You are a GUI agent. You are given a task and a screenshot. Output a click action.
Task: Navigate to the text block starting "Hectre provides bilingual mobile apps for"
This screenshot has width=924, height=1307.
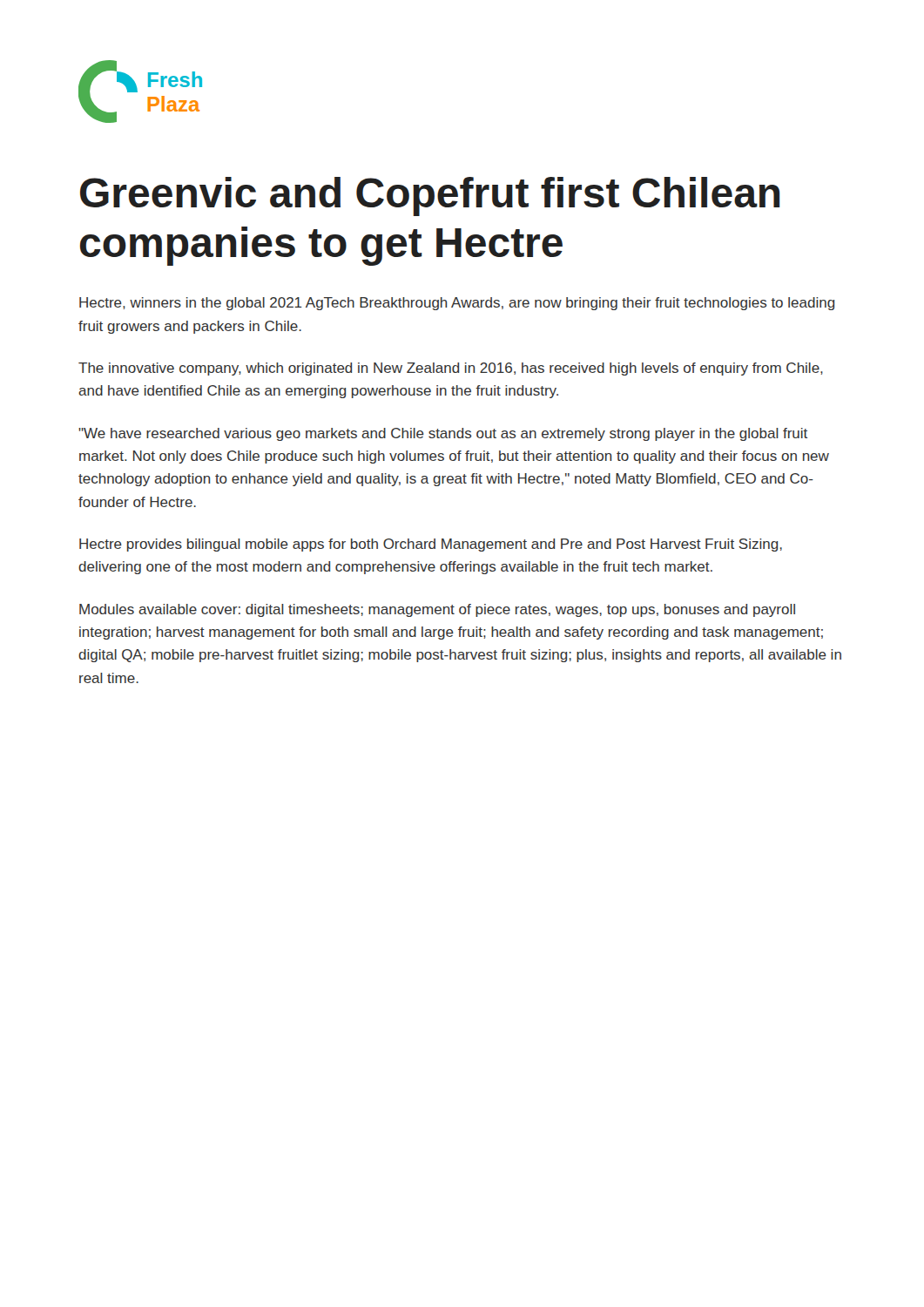pyautogui.click(x=431, y=556)
